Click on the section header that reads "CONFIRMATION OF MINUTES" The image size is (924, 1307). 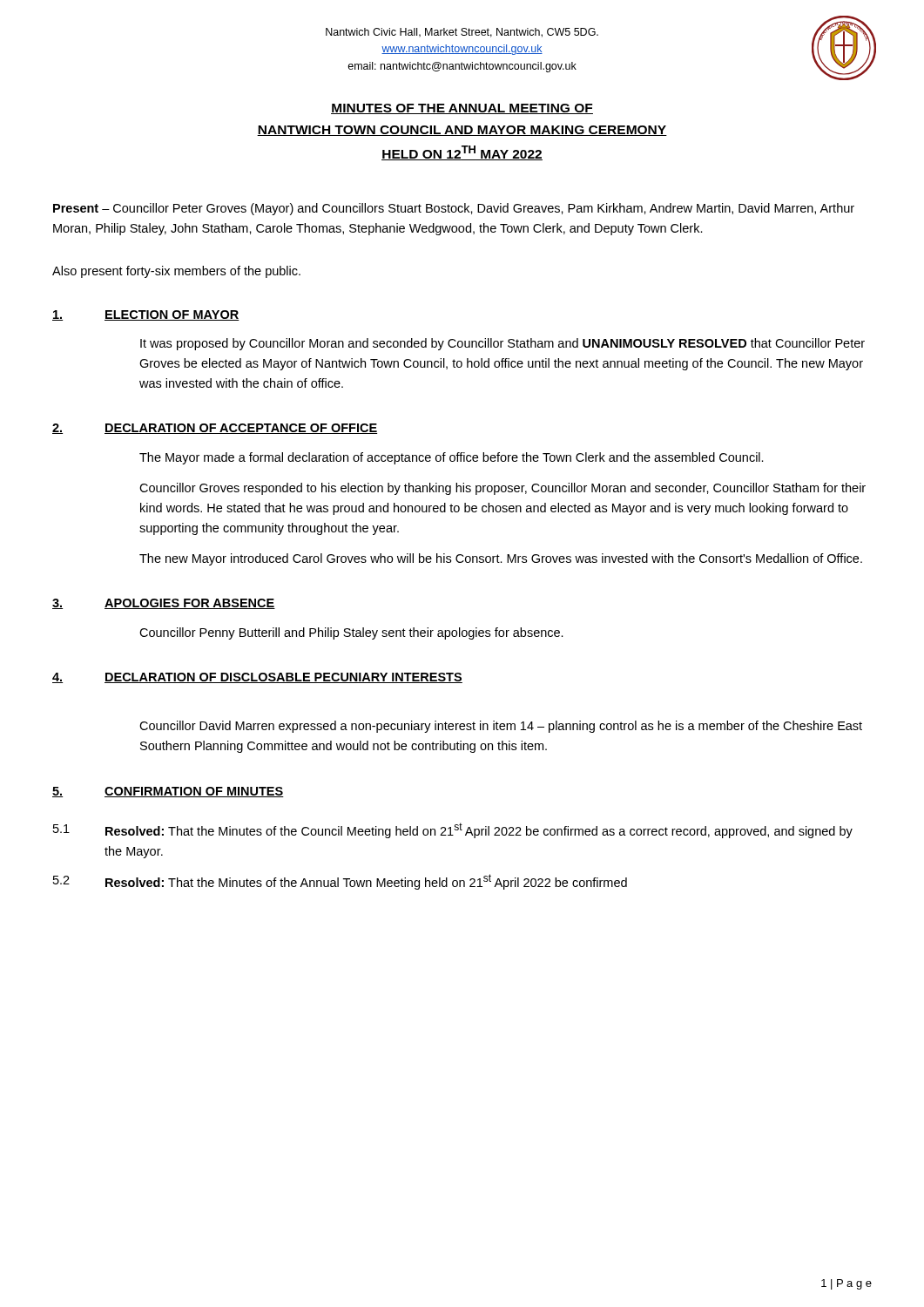[194, 791]
